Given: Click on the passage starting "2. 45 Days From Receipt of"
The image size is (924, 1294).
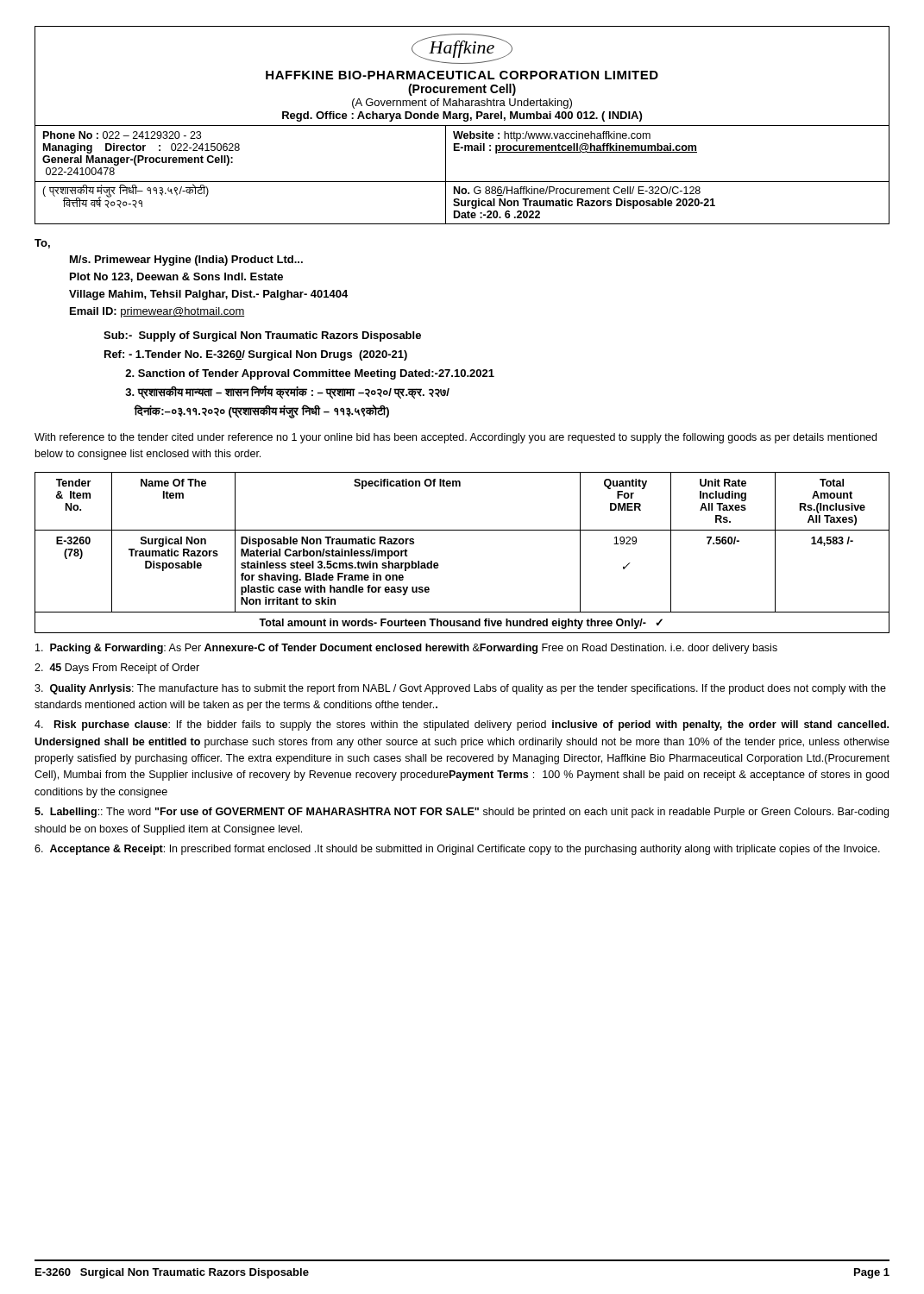Looking at the screenshot, I should pyautogui.click(x=117, y=668).
